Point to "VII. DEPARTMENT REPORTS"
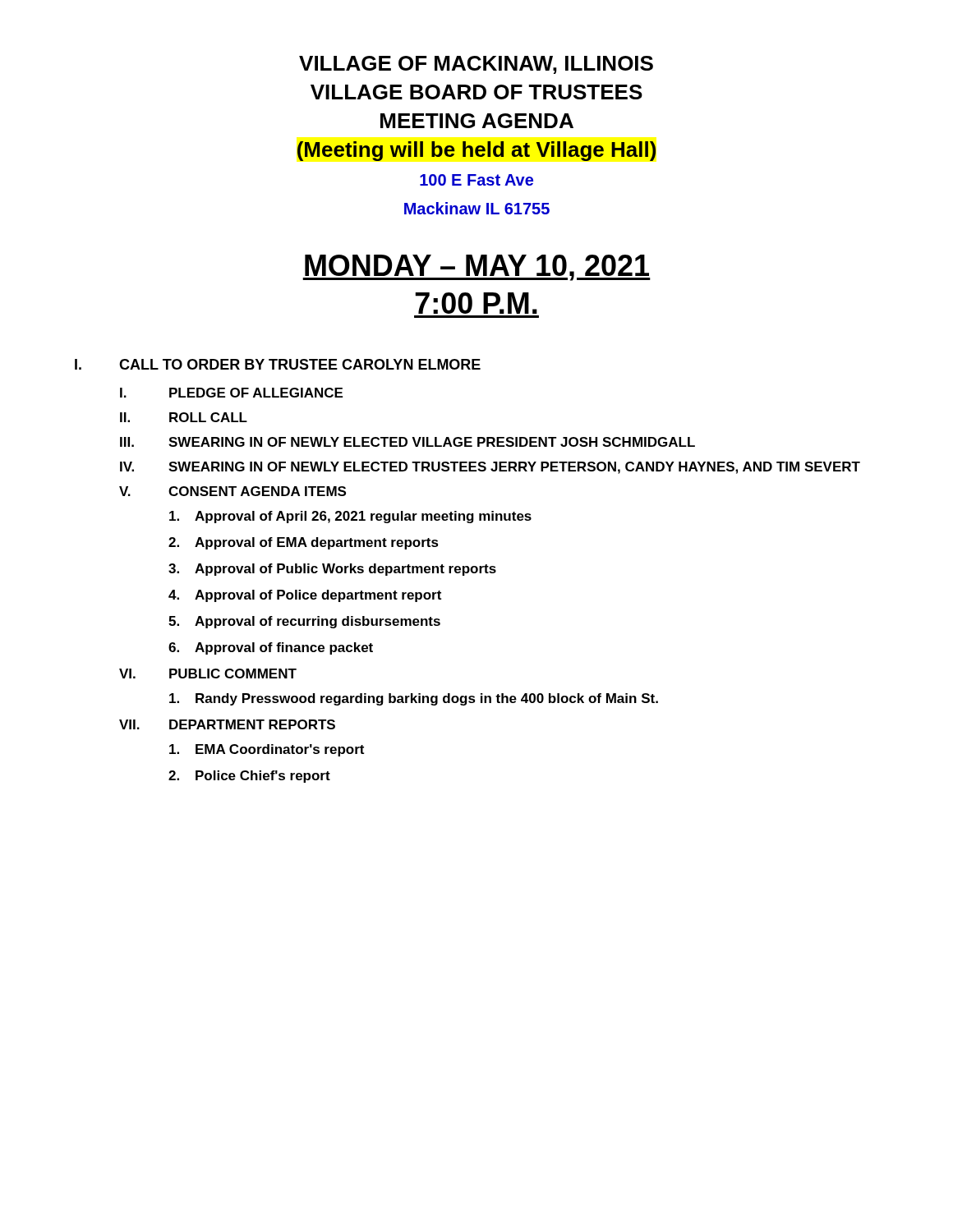Image resolution: width=953 pixels, height=1232 pixels. [227, 725]
